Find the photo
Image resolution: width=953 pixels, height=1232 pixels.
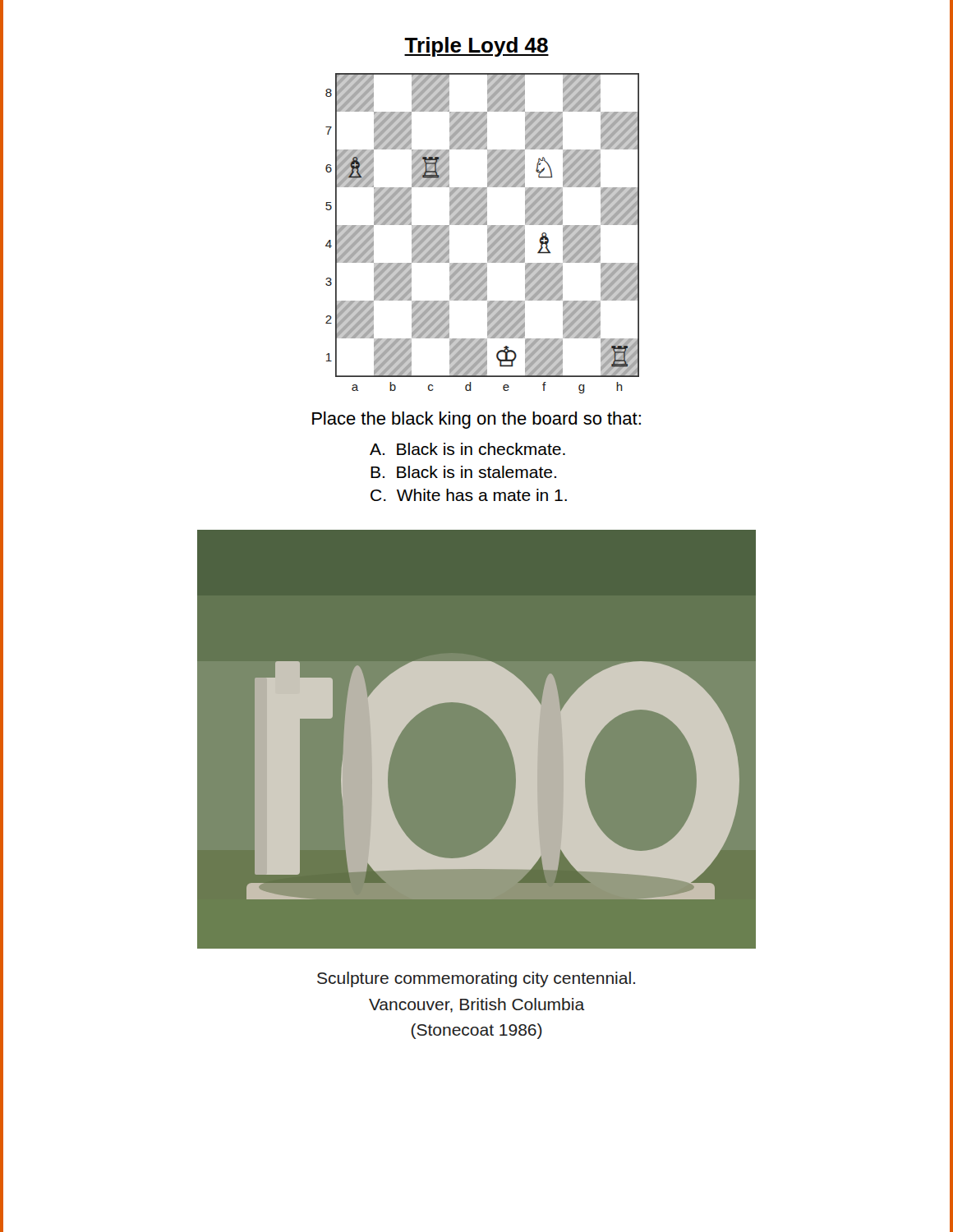(476, 739)
